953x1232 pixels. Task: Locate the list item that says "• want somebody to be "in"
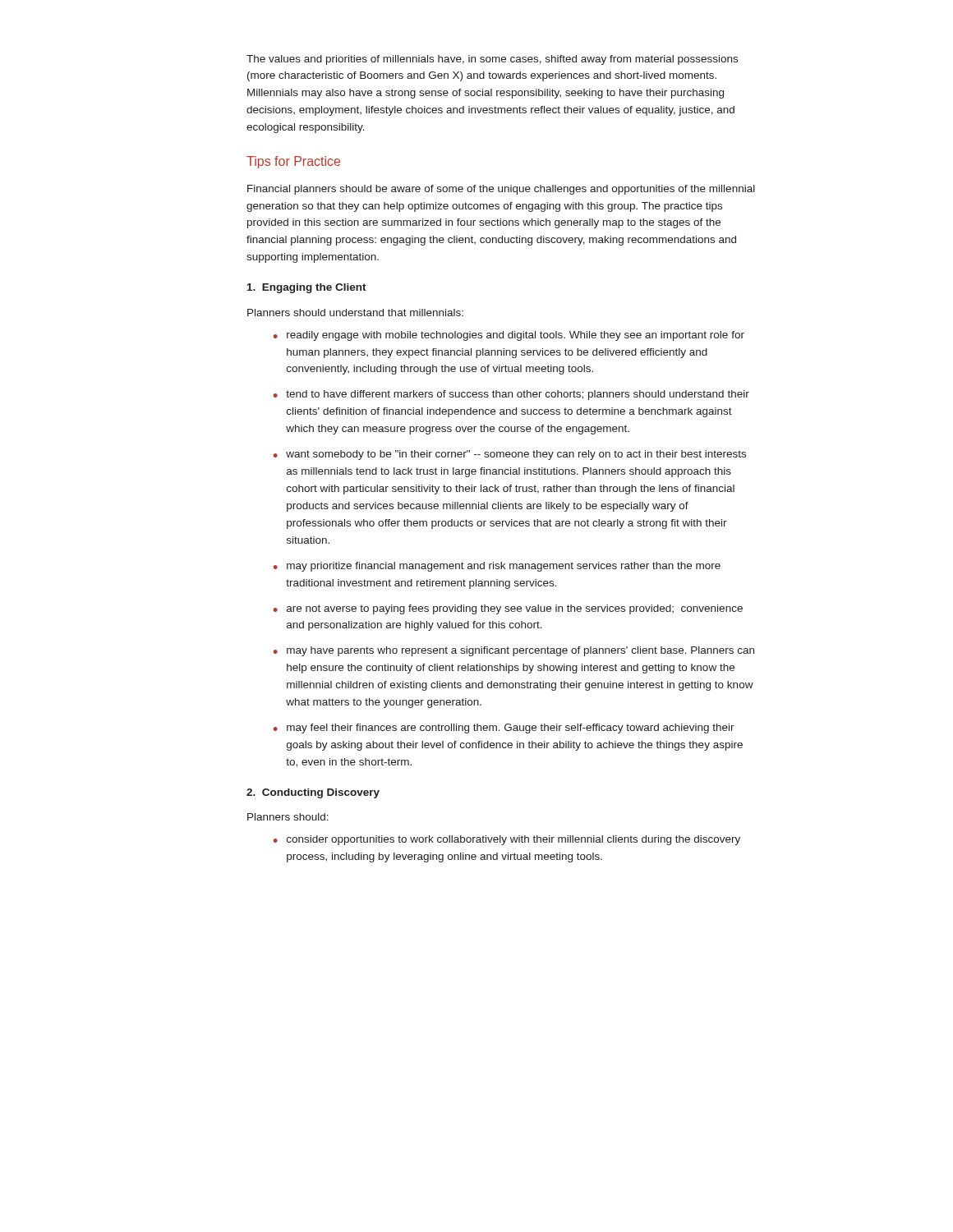(x=514, y=498)
